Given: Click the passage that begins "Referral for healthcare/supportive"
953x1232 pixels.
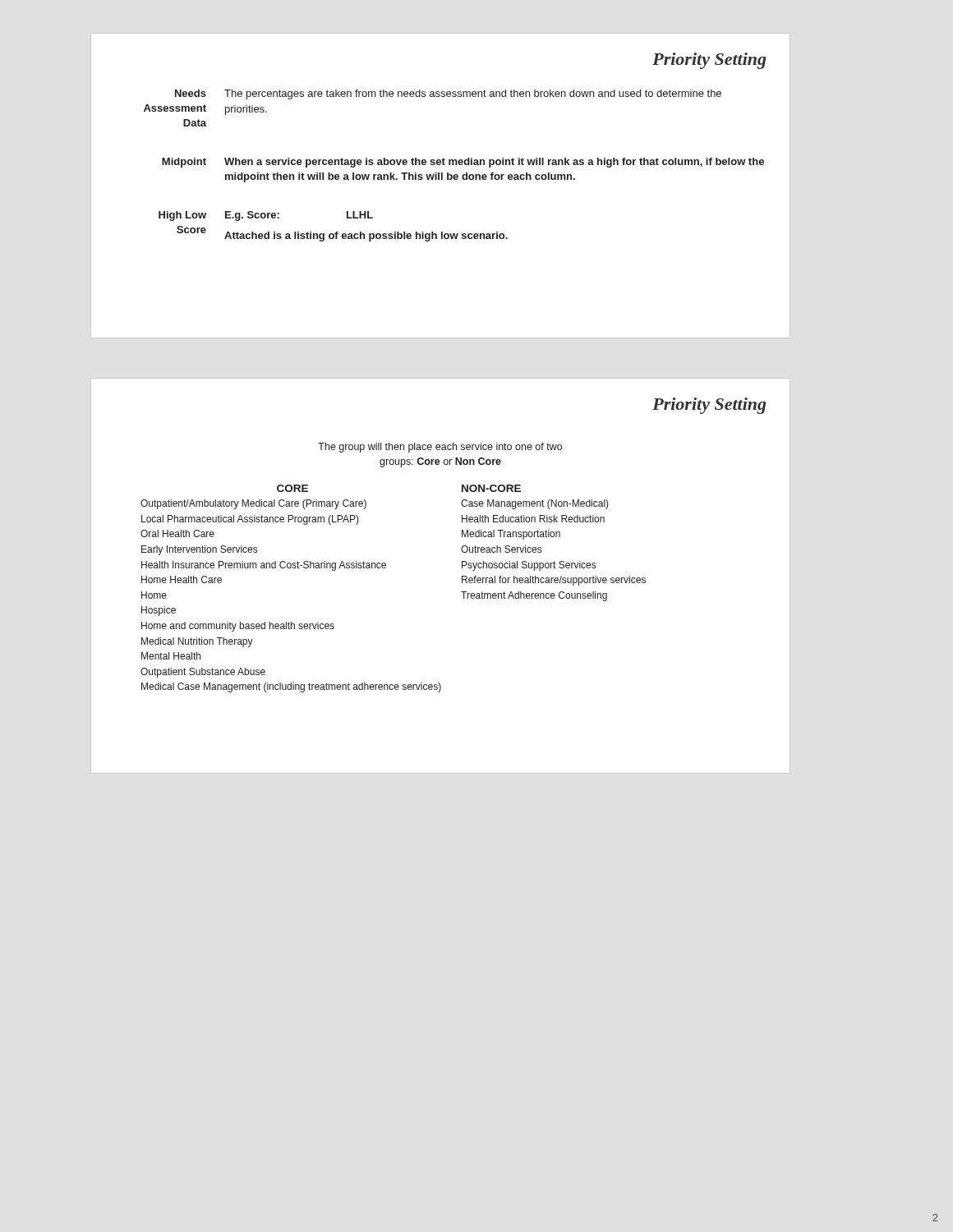Looking at the screenshot, I should pyautogui.click(x=554, y=580).
